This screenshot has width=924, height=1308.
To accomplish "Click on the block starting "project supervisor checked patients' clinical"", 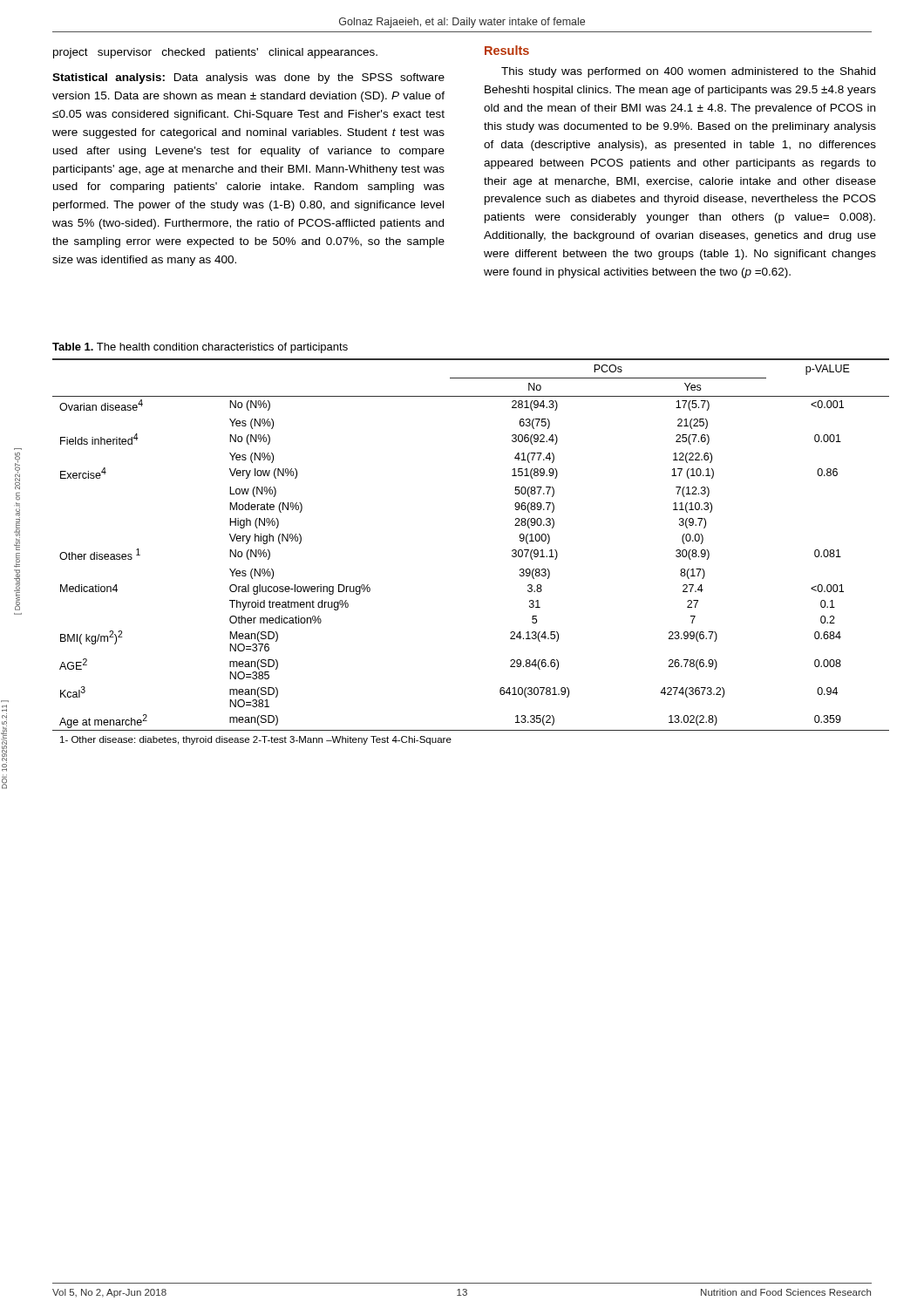I will (248, 157).
